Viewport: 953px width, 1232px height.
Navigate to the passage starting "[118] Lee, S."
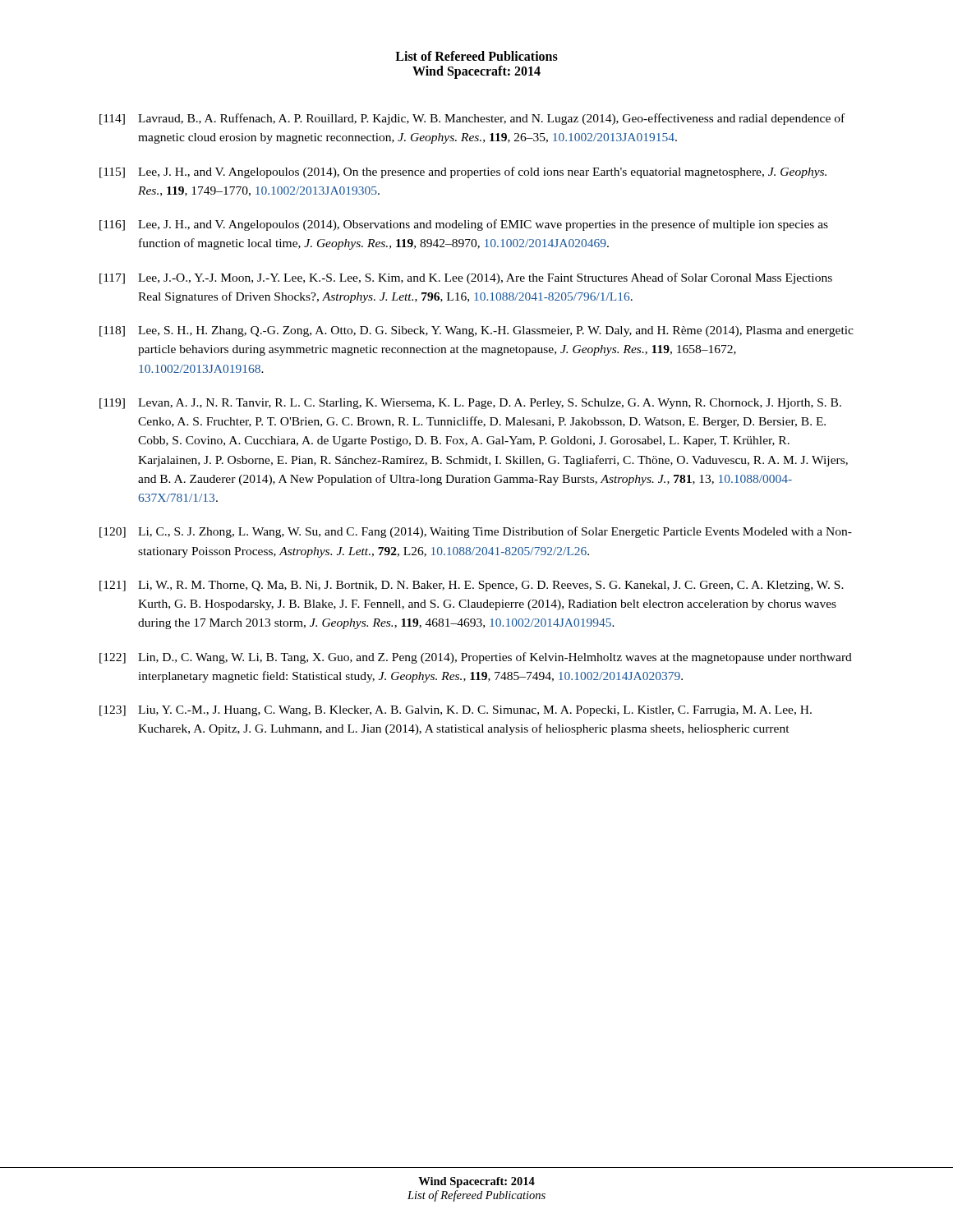[x=476, y=349]
